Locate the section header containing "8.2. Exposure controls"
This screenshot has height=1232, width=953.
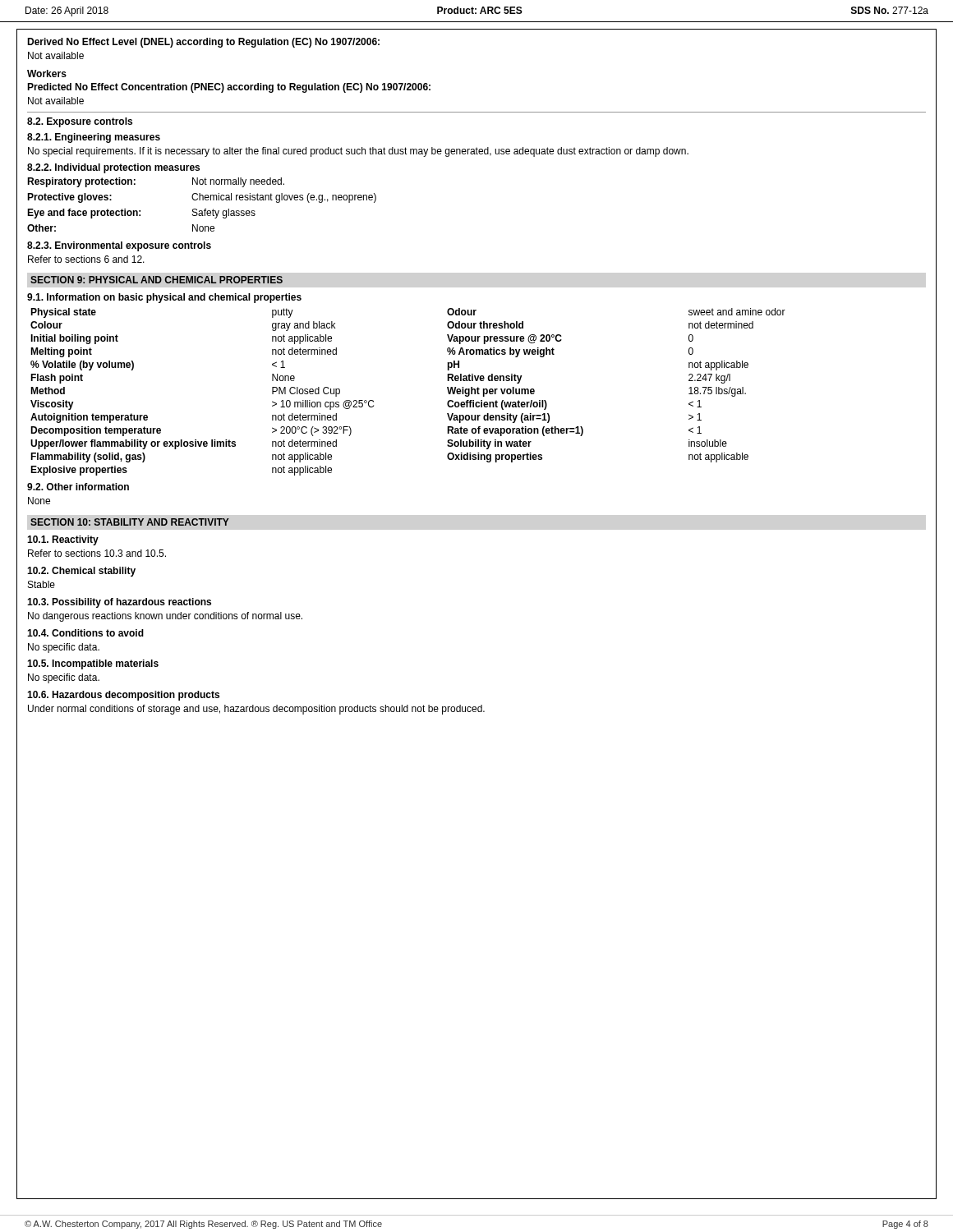[80, 121]
